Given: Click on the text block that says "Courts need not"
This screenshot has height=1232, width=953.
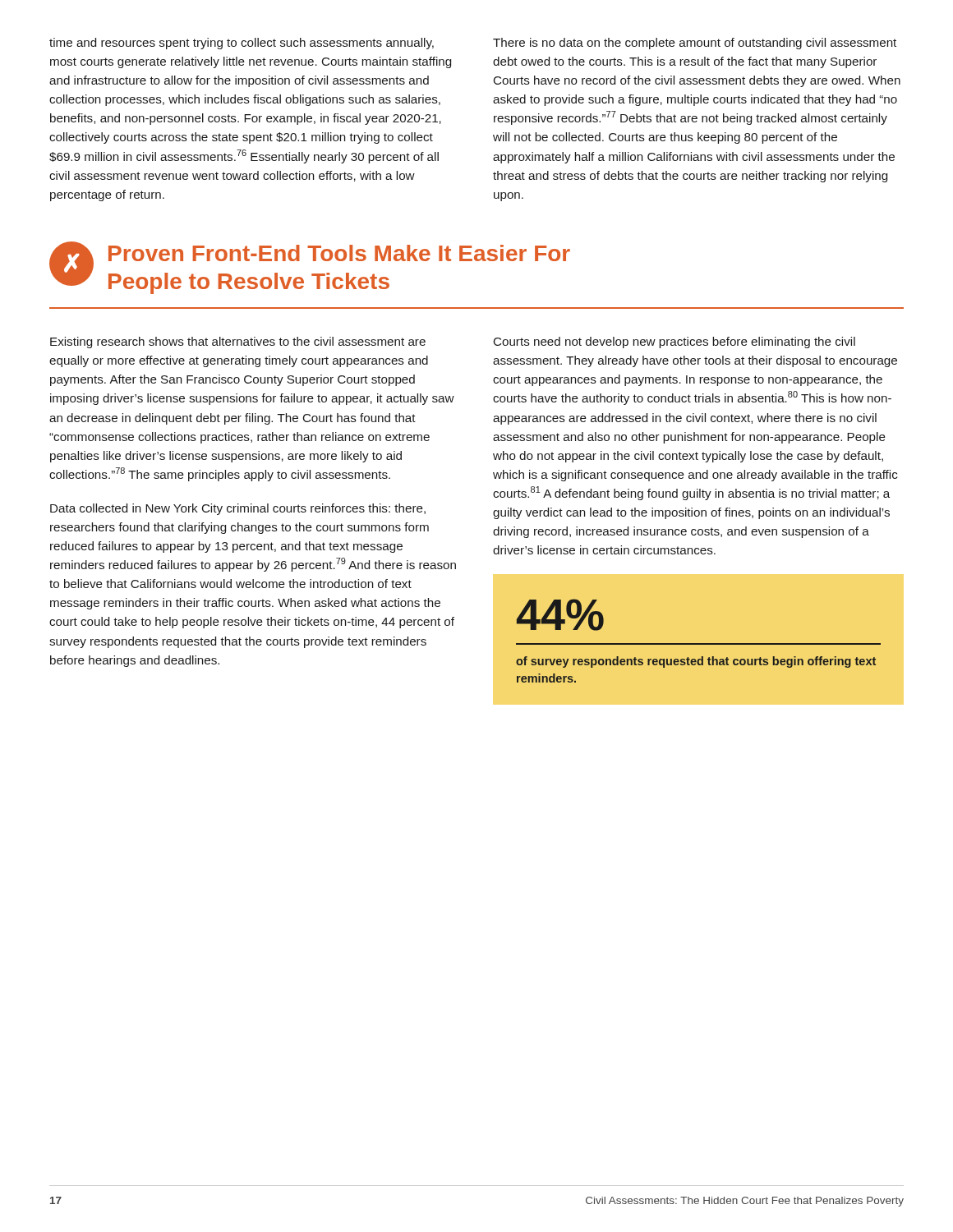Looking at the screenshot, I should (x=698, y=446).
